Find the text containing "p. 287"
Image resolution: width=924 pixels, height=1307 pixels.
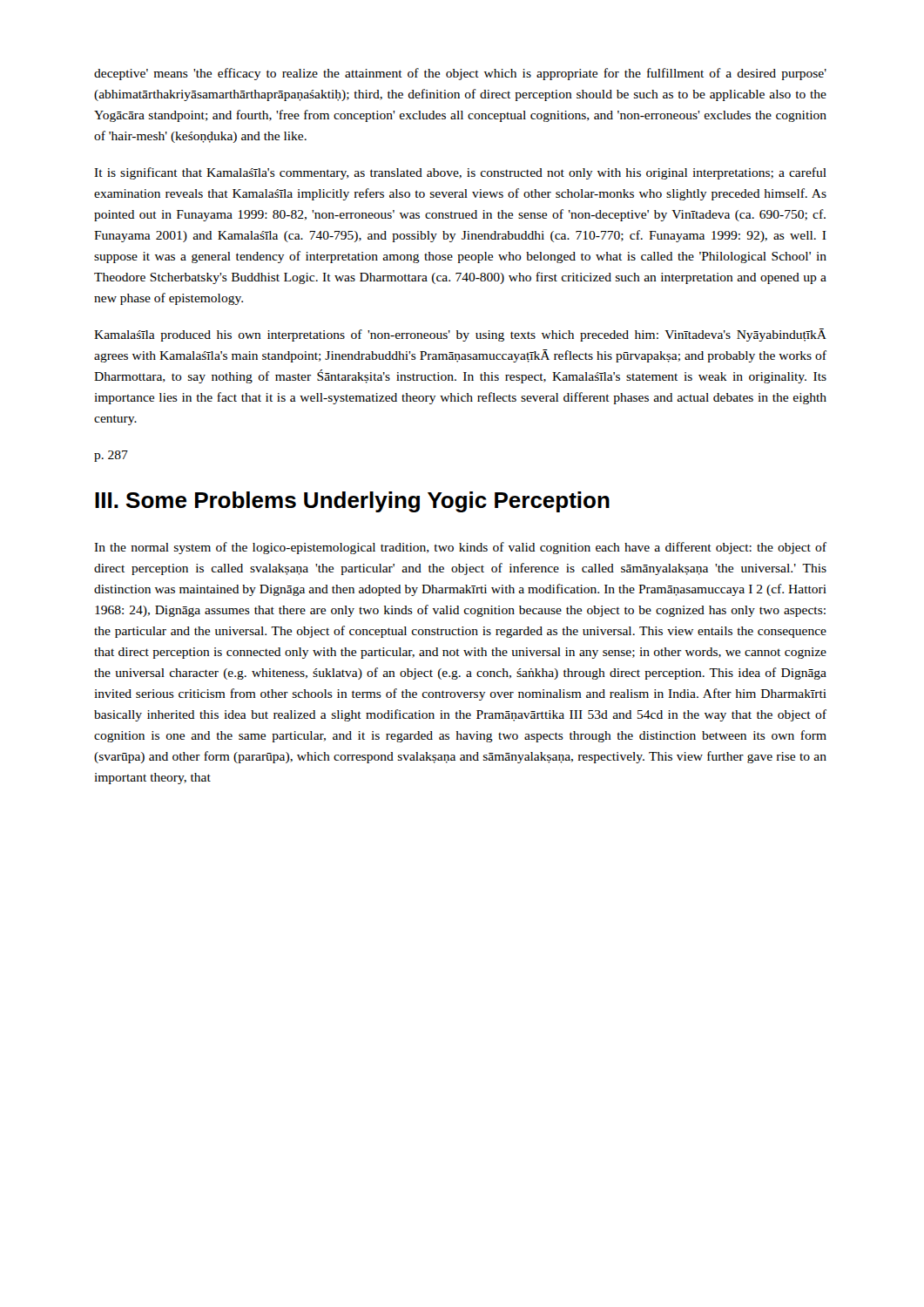(x=111, y=456)
